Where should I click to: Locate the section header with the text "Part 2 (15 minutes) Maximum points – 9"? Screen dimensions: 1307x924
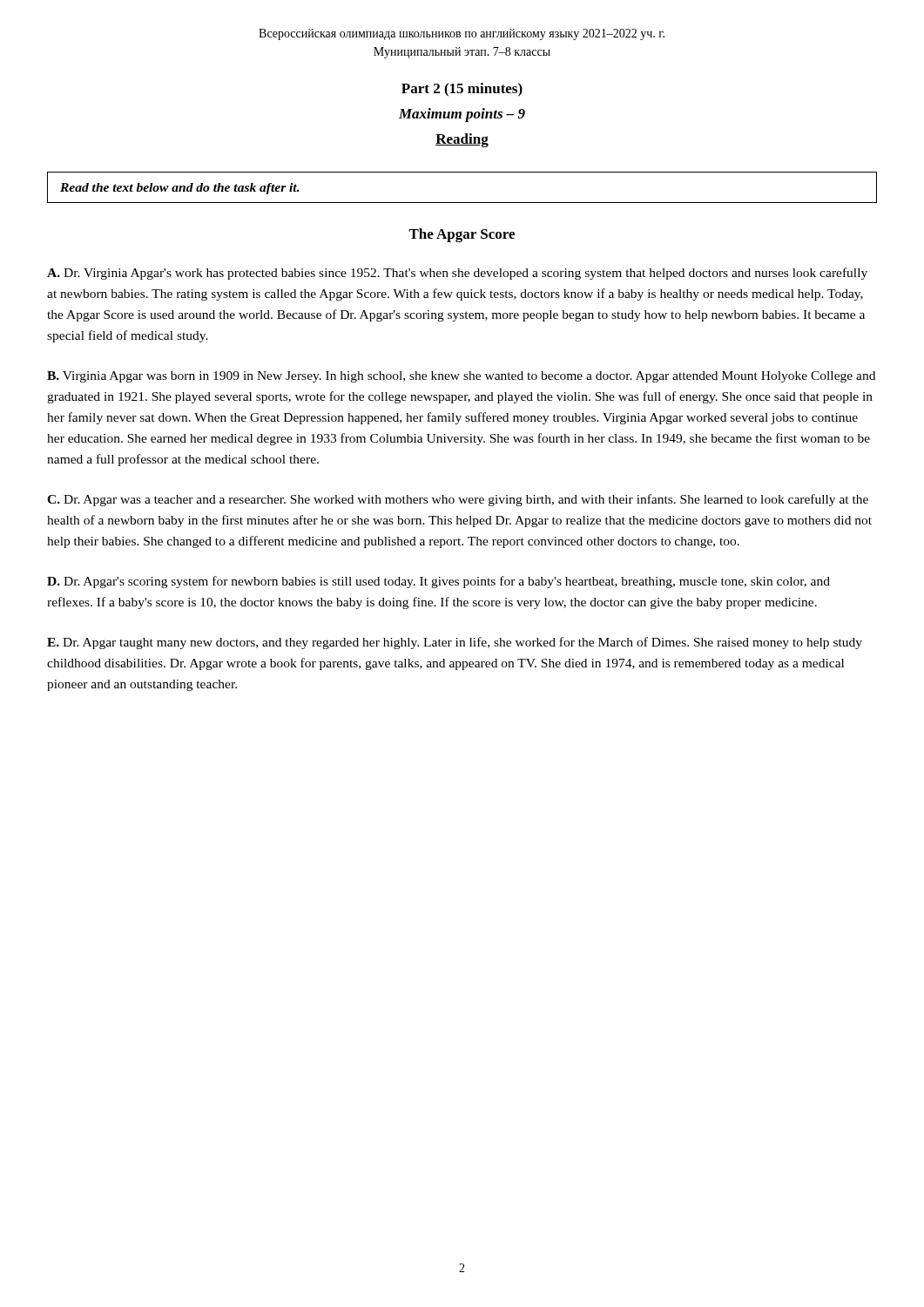(x=462, y=114)
